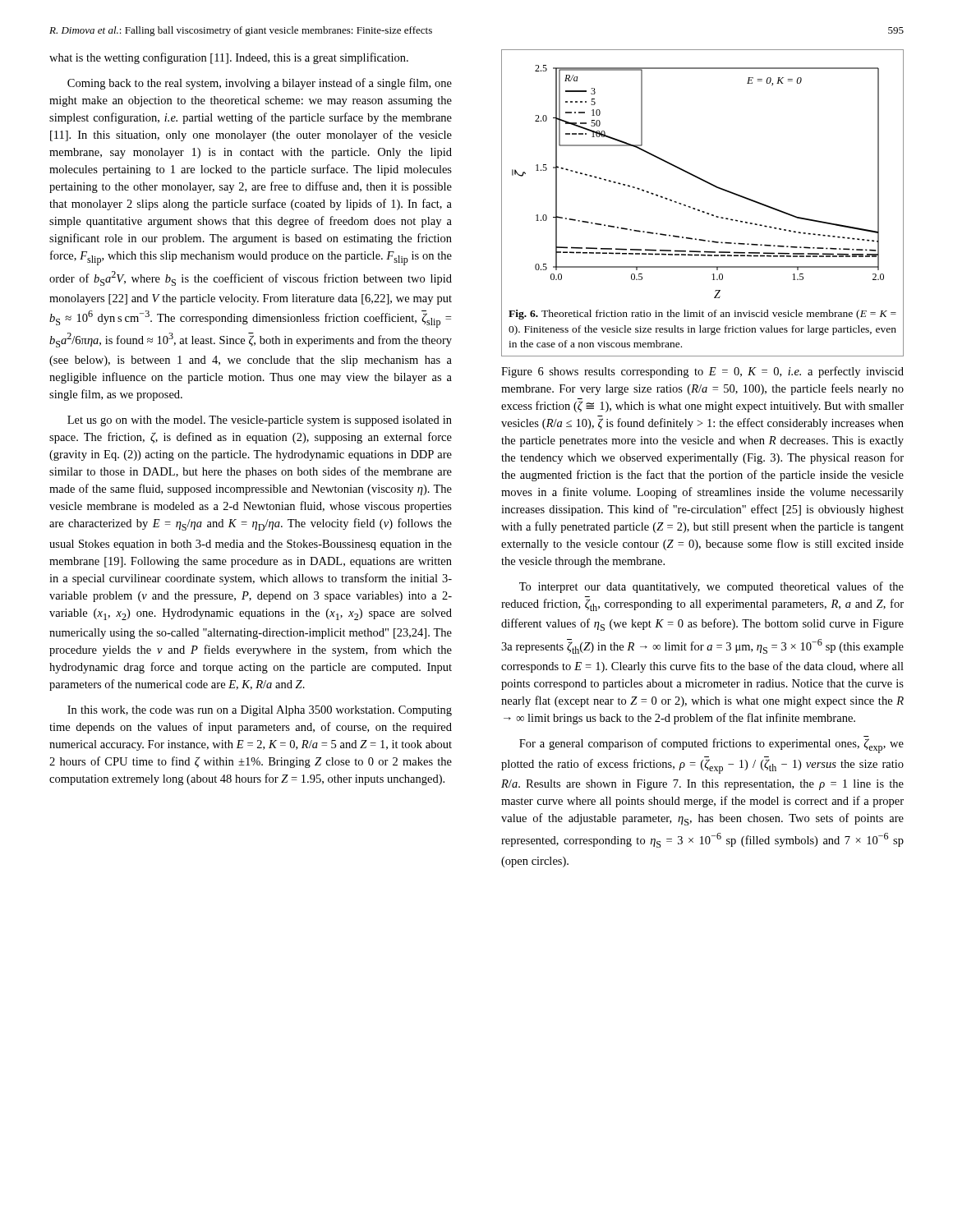Click a line chart
This screenshot has width=953, height=1232.
click(x=702, y=203)
